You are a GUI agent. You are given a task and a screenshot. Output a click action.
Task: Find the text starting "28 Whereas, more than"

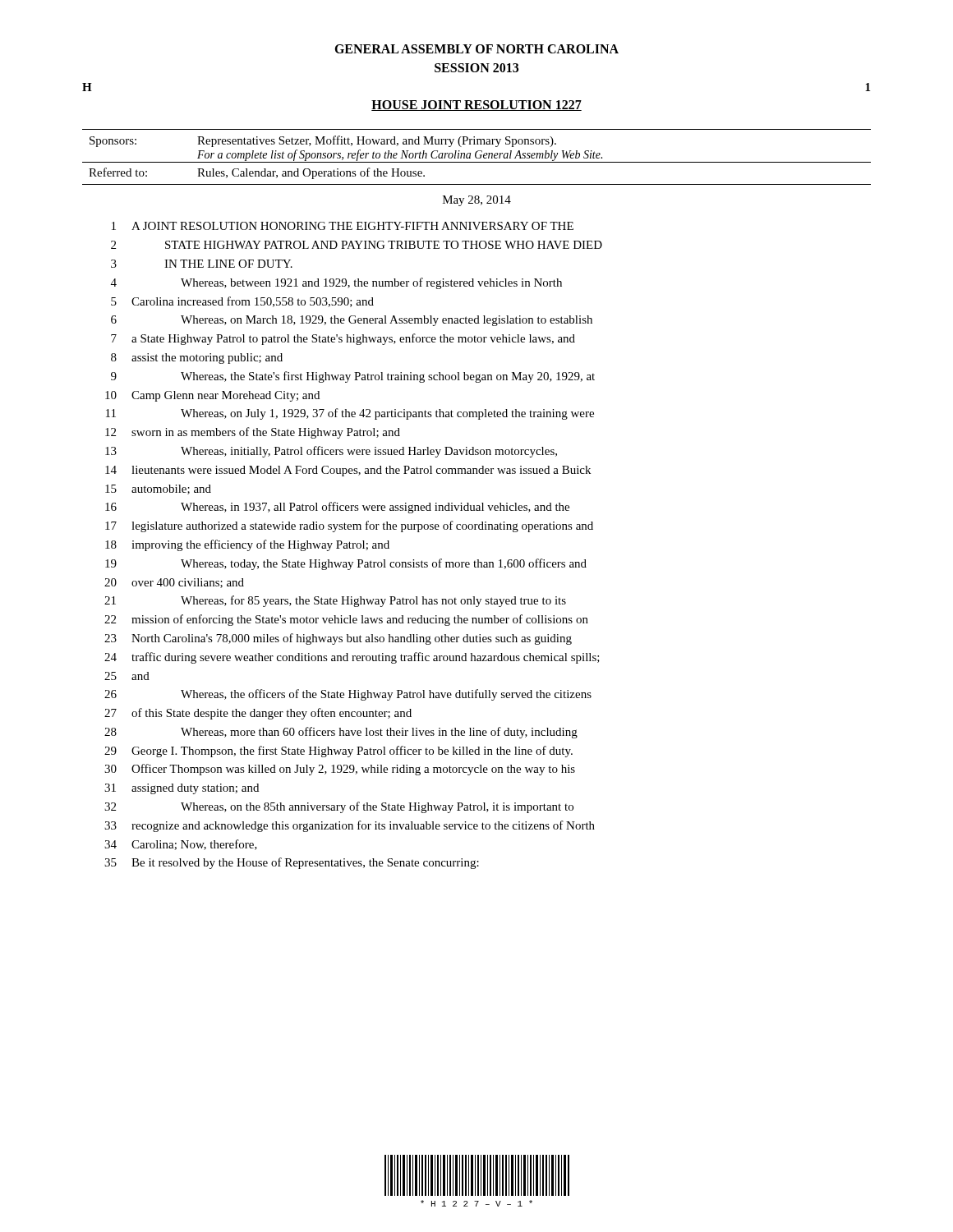click(476, 732)
